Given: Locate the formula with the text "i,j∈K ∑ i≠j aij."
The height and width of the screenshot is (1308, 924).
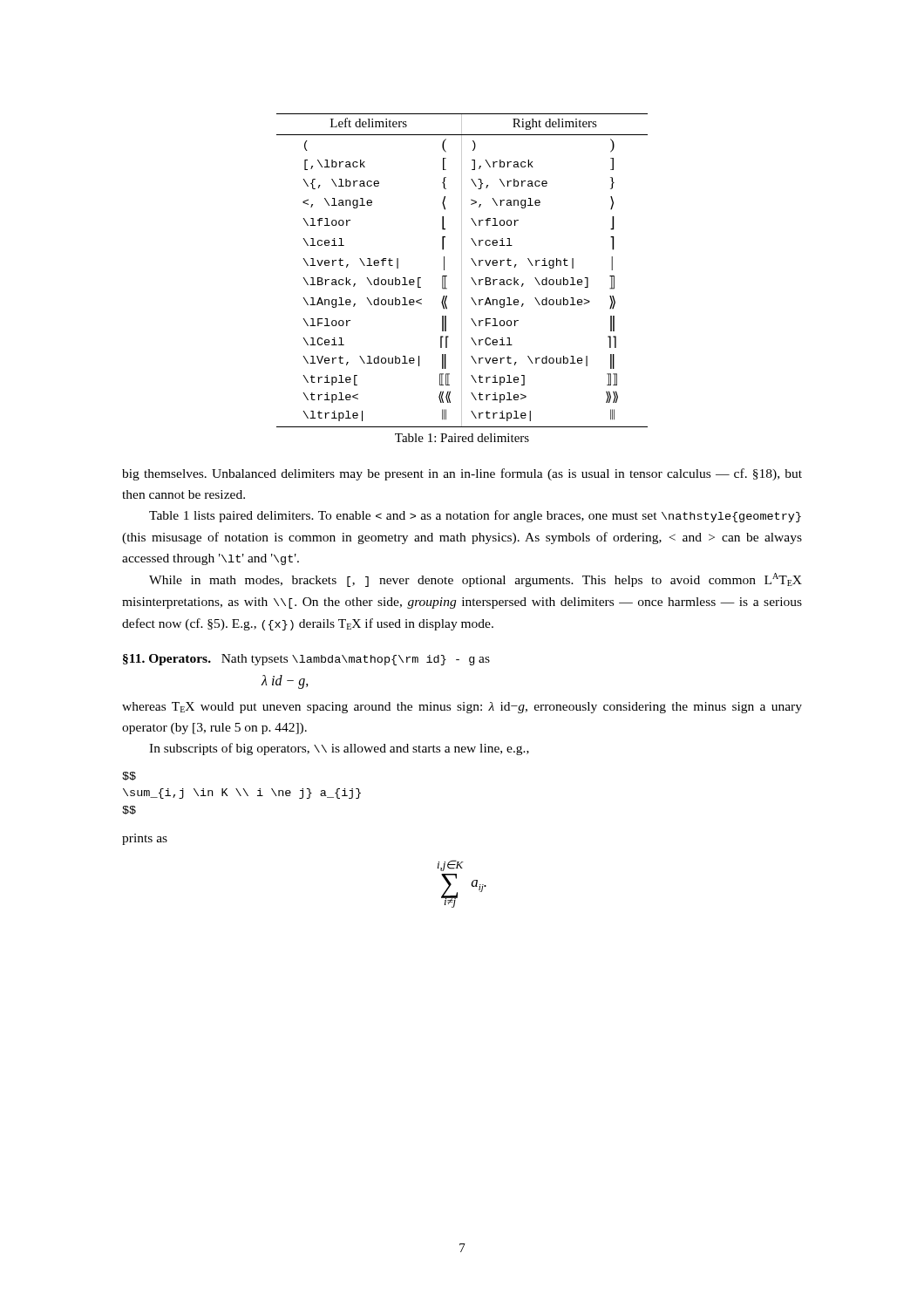Looking at the screenshot, I should coord(462,883).
